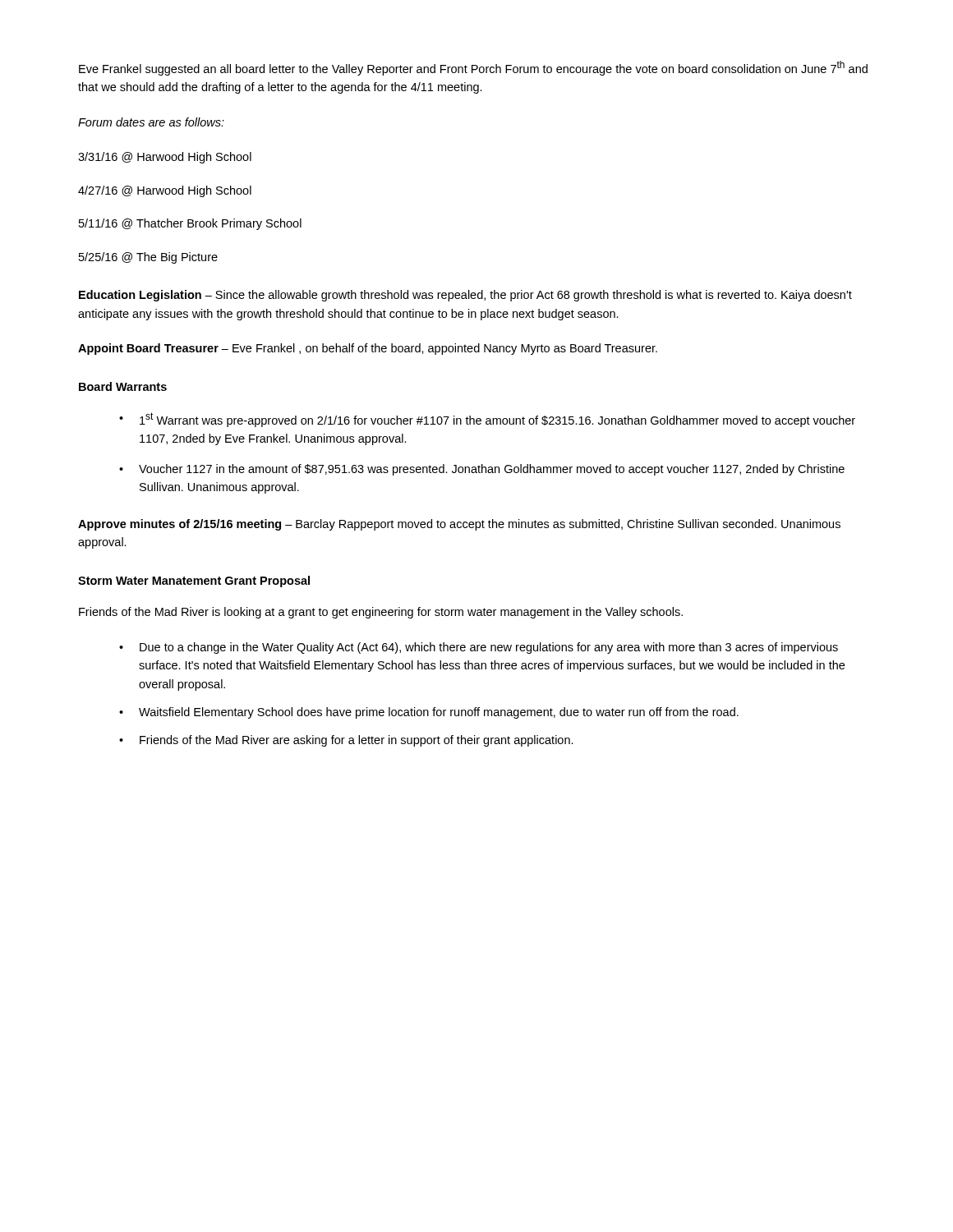Click on the text block containing "Education Legislation – Since"
This screenshot has height=1232, width=953.
pyautogui.click(x=465, y=304)
